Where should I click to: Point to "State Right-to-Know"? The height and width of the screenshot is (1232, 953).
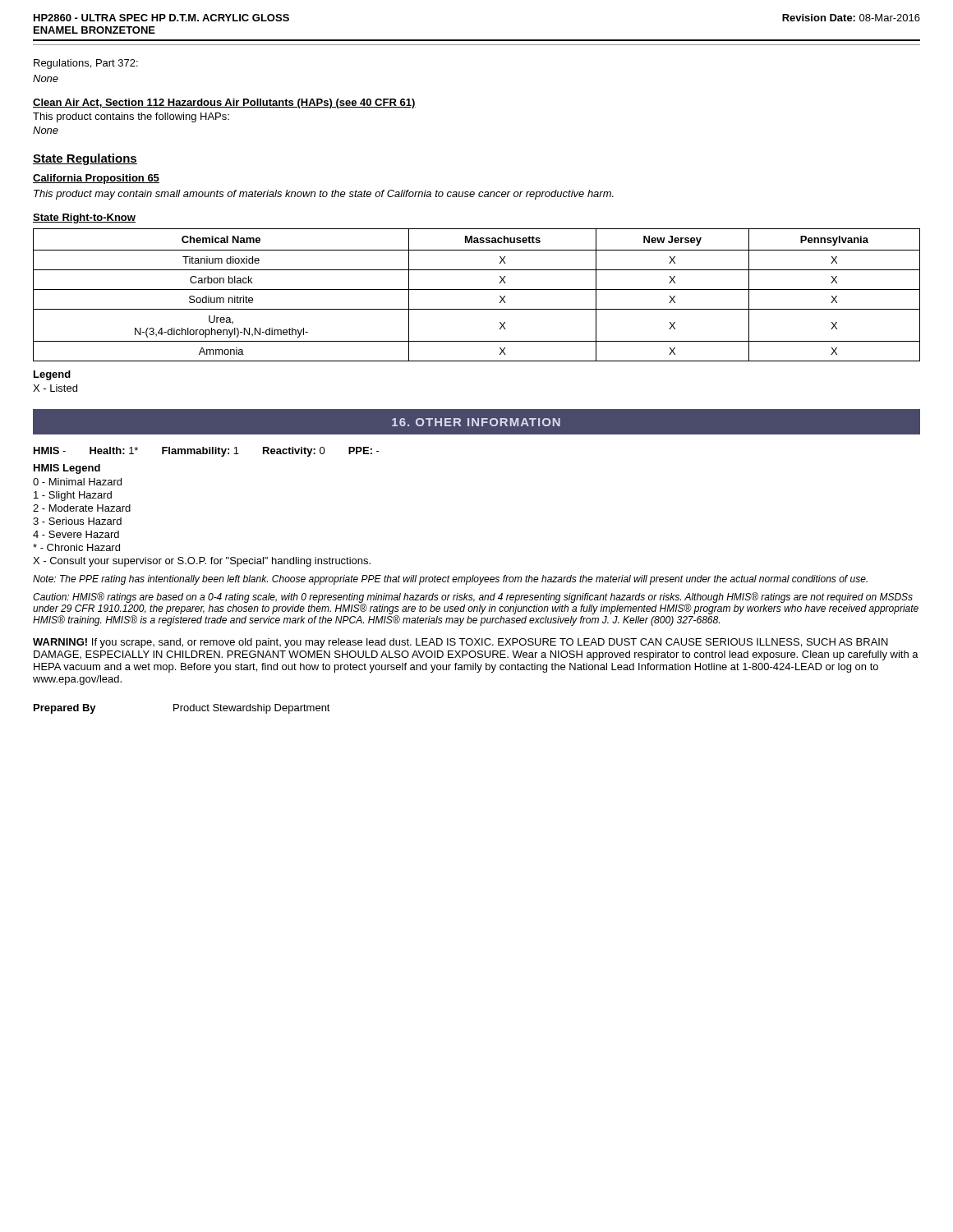pyautogui.click(x=84, y=217)
